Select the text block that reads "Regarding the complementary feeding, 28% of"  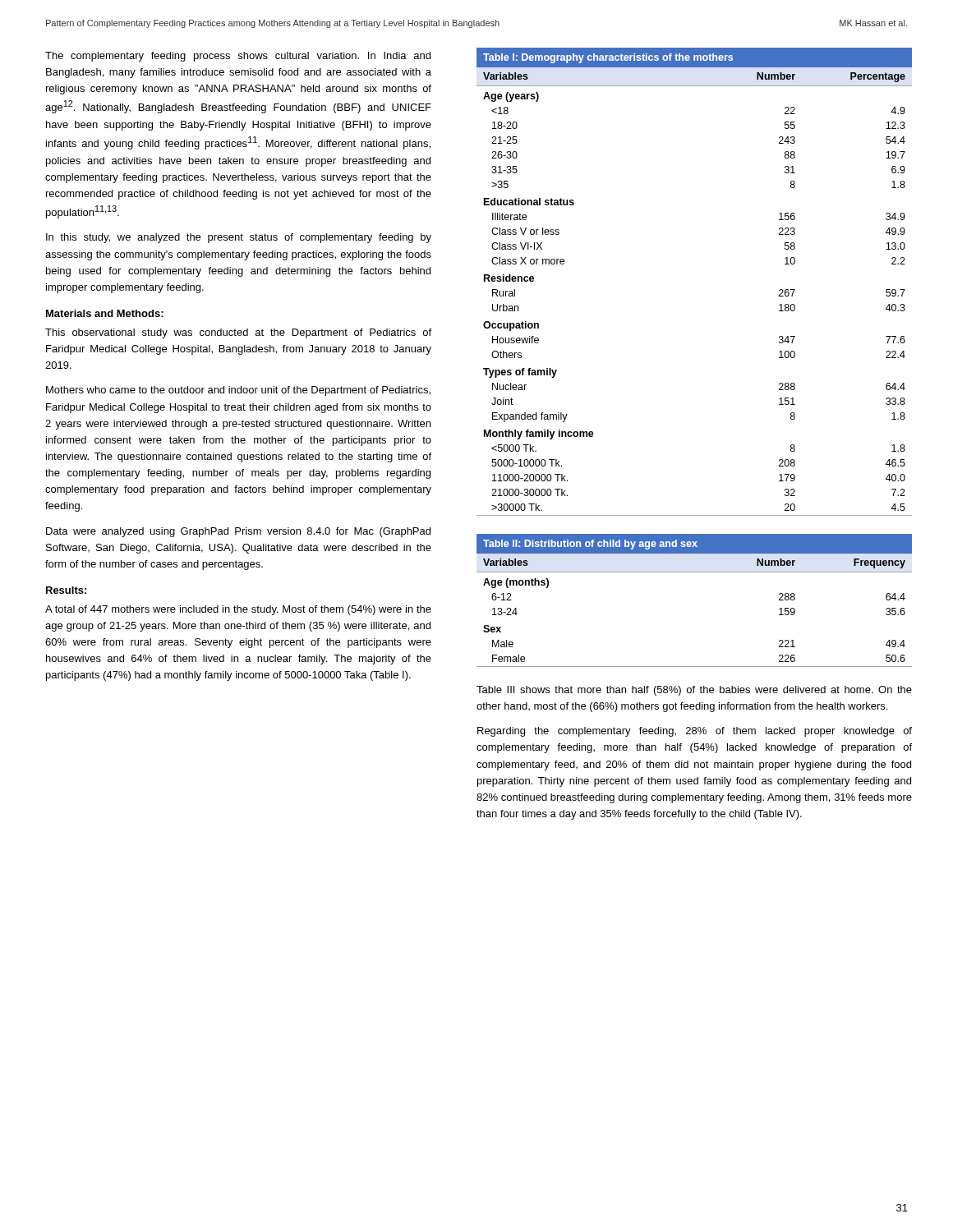pos(694,772)
